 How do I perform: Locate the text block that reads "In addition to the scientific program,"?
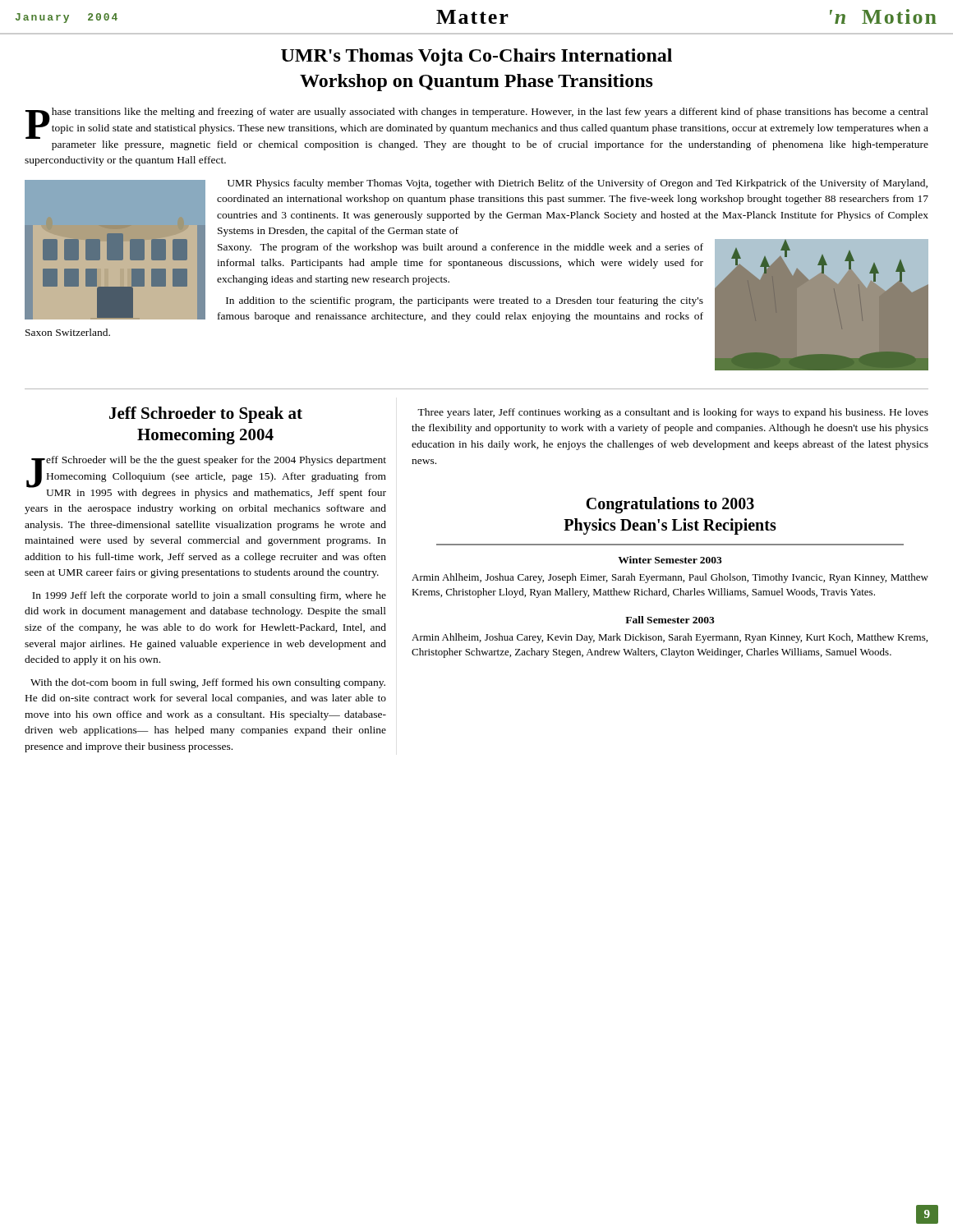pyautogui.click(x=364, y=316)
